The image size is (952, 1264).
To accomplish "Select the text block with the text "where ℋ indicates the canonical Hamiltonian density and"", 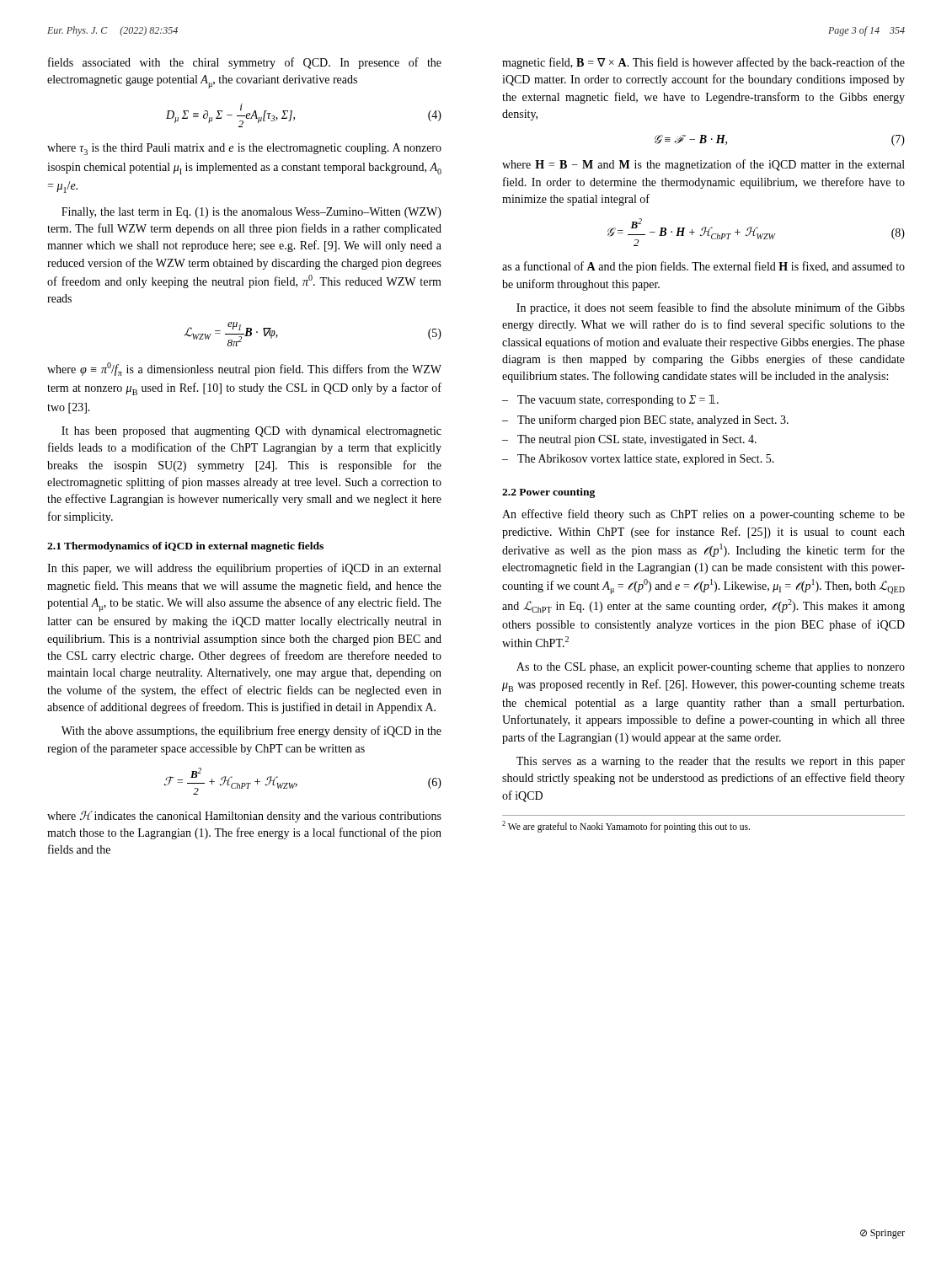I will click(244, 834).
